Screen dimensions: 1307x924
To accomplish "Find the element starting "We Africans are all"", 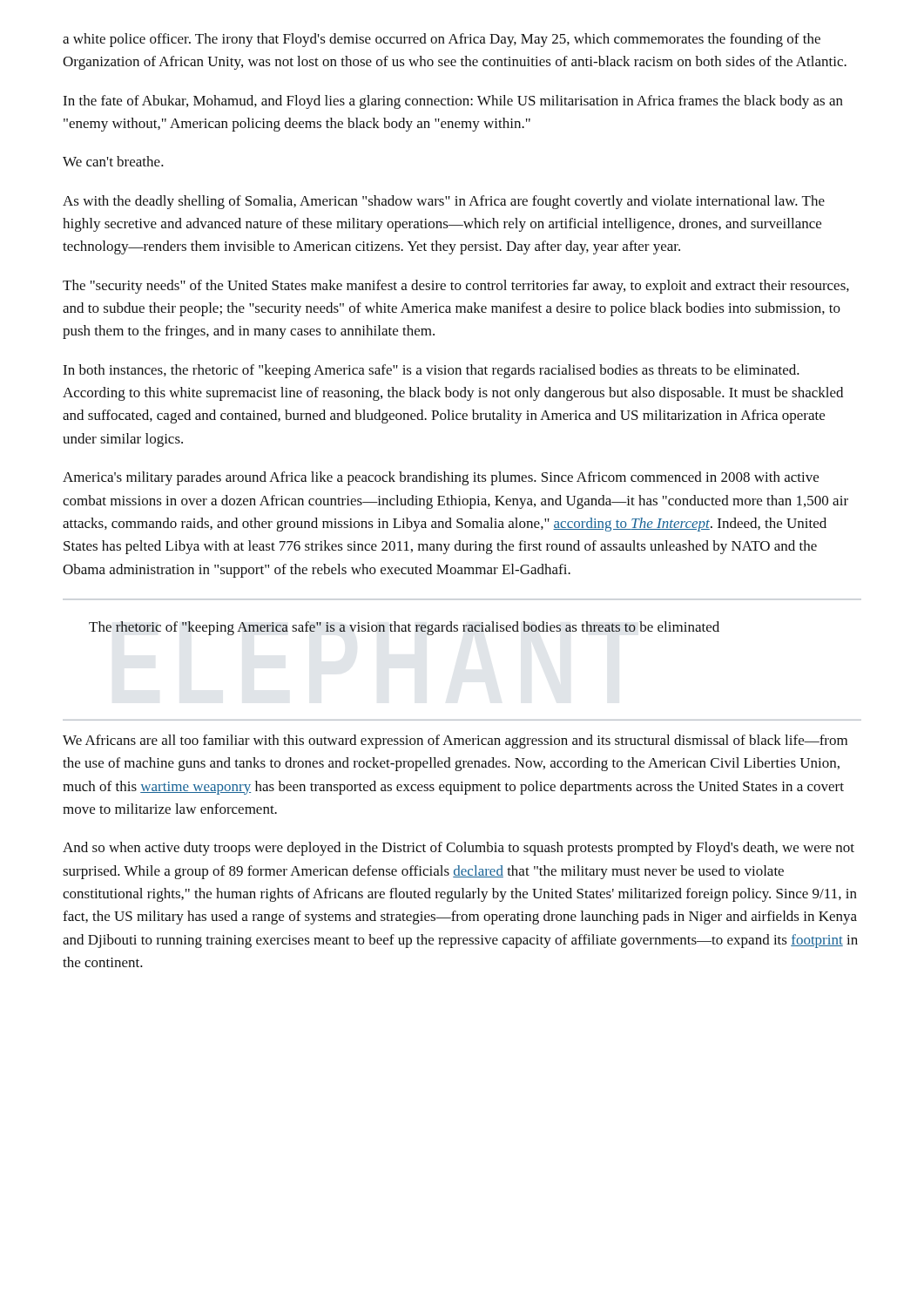I will click(462, 775).
